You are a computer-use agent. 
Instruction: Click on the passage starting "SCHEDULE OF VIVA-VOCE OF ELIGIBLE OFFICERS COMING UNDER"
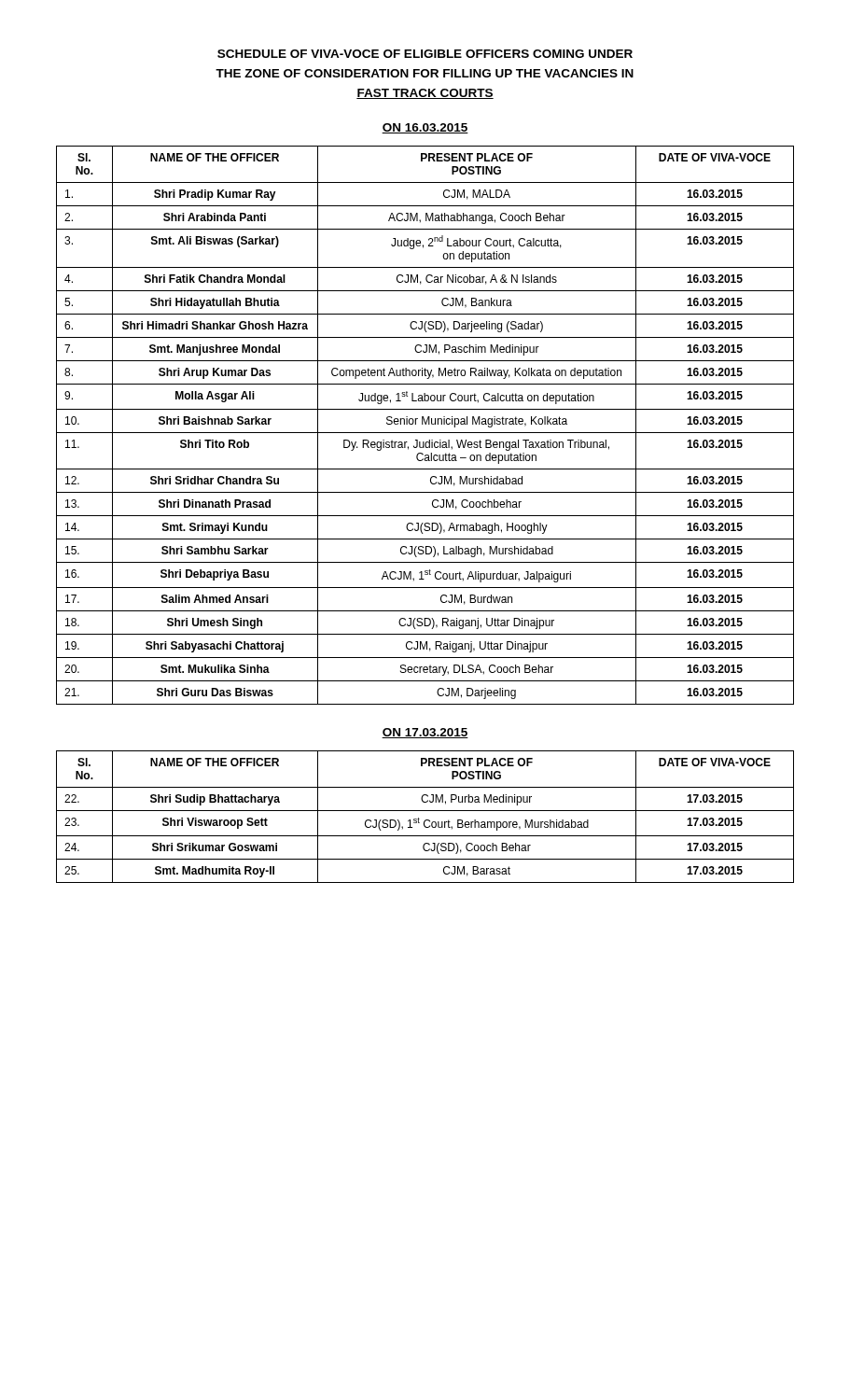tap(425, 73)
